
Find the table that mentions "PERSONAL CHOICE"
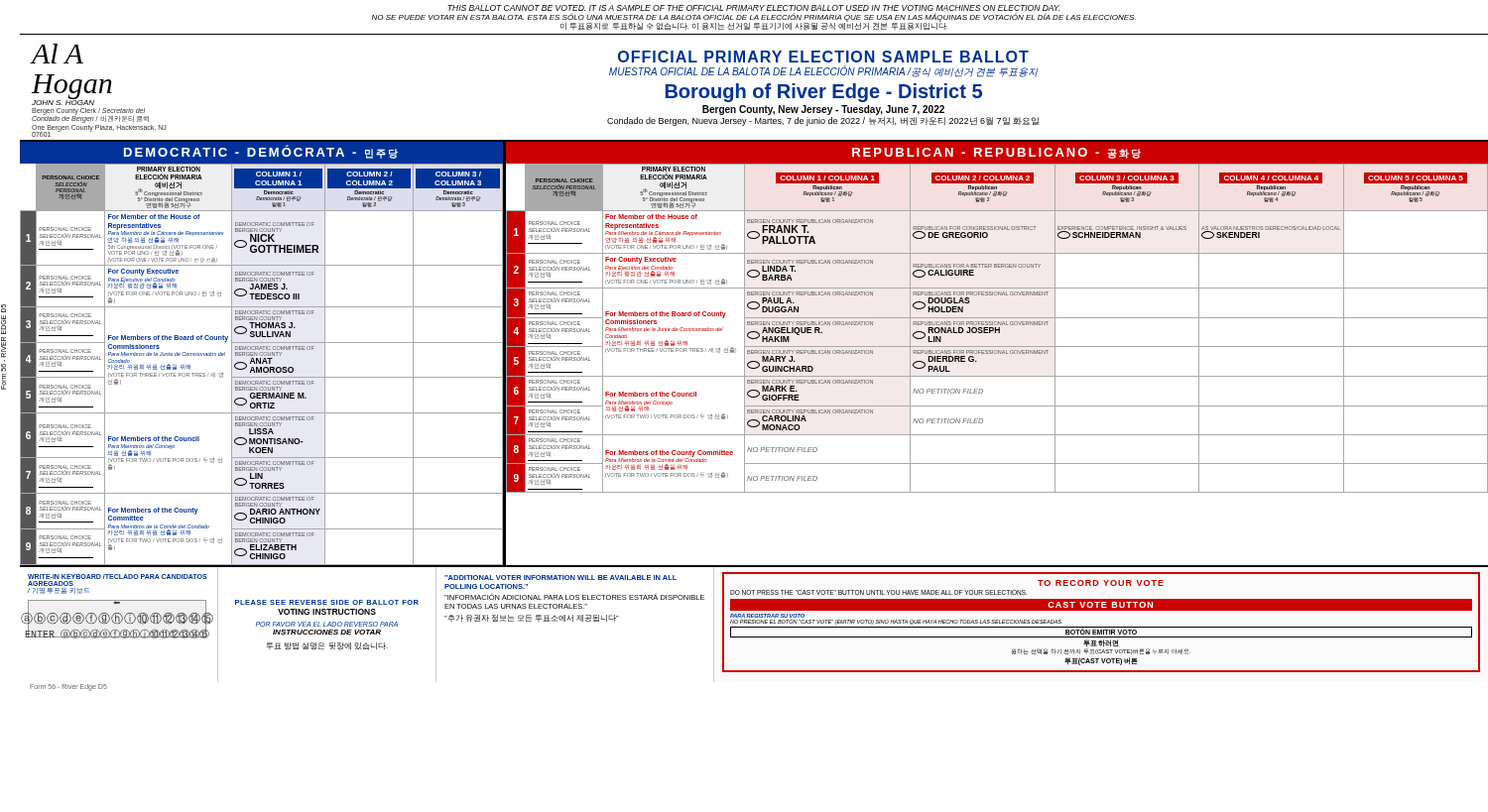[754, 353]
